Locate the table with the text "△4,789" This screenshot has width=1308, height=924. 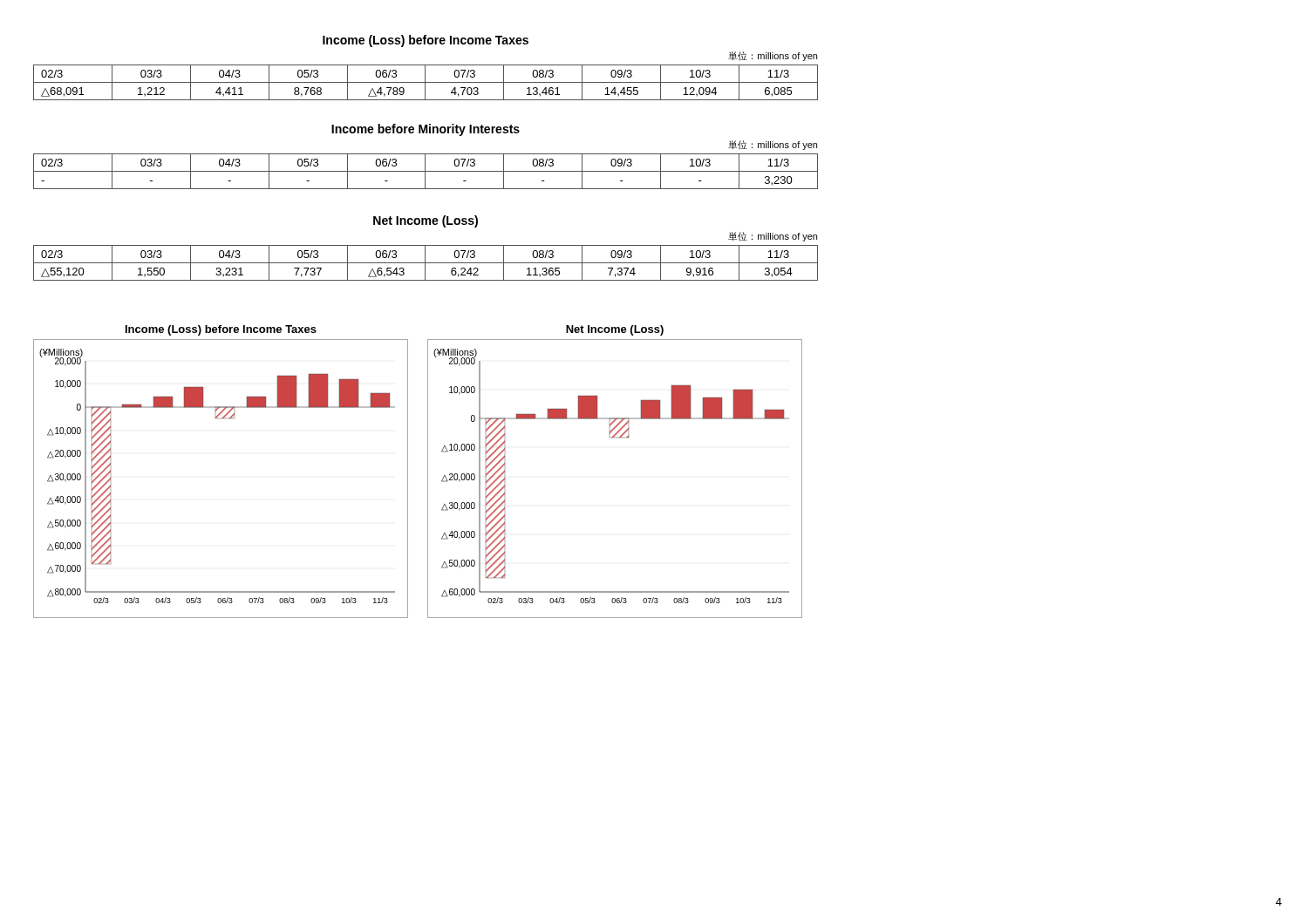(425, 67)
